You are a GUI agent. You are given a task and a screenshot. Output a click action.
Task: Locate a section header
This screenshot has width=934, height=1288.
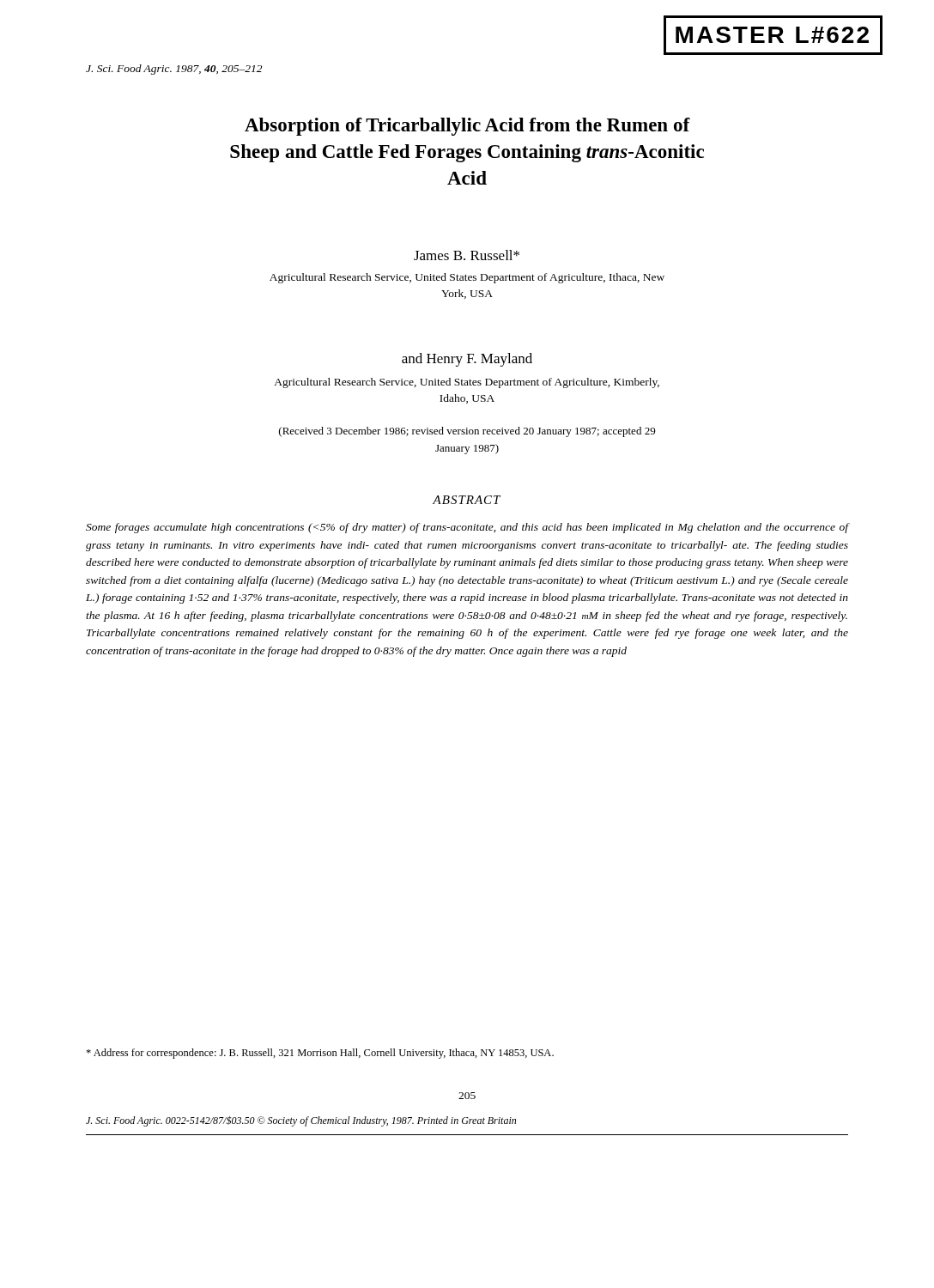coord(467,500)
